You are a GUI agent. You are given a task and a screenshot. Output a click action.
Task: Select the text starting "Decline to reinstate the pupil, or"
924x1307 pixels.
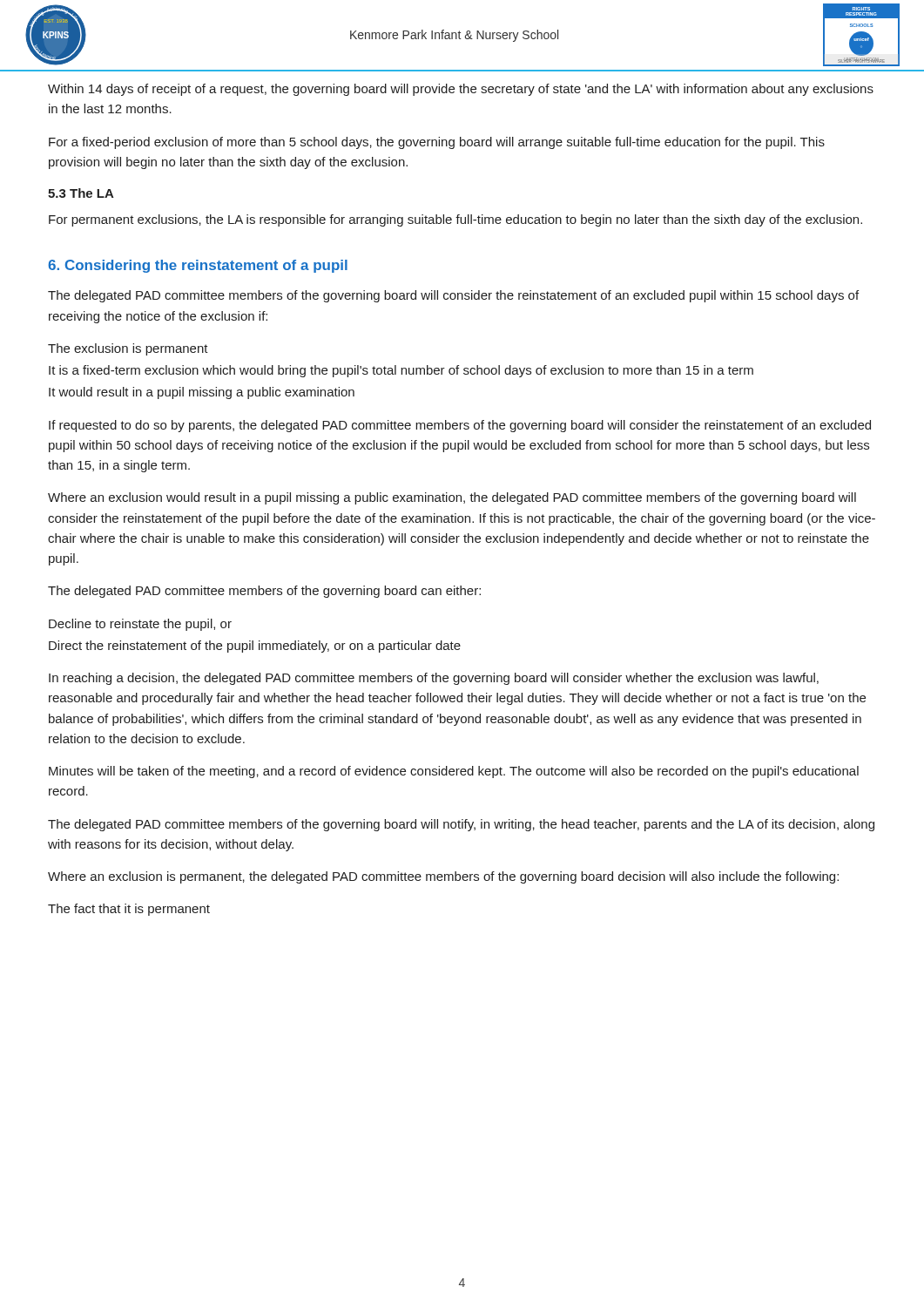(140, 623)
